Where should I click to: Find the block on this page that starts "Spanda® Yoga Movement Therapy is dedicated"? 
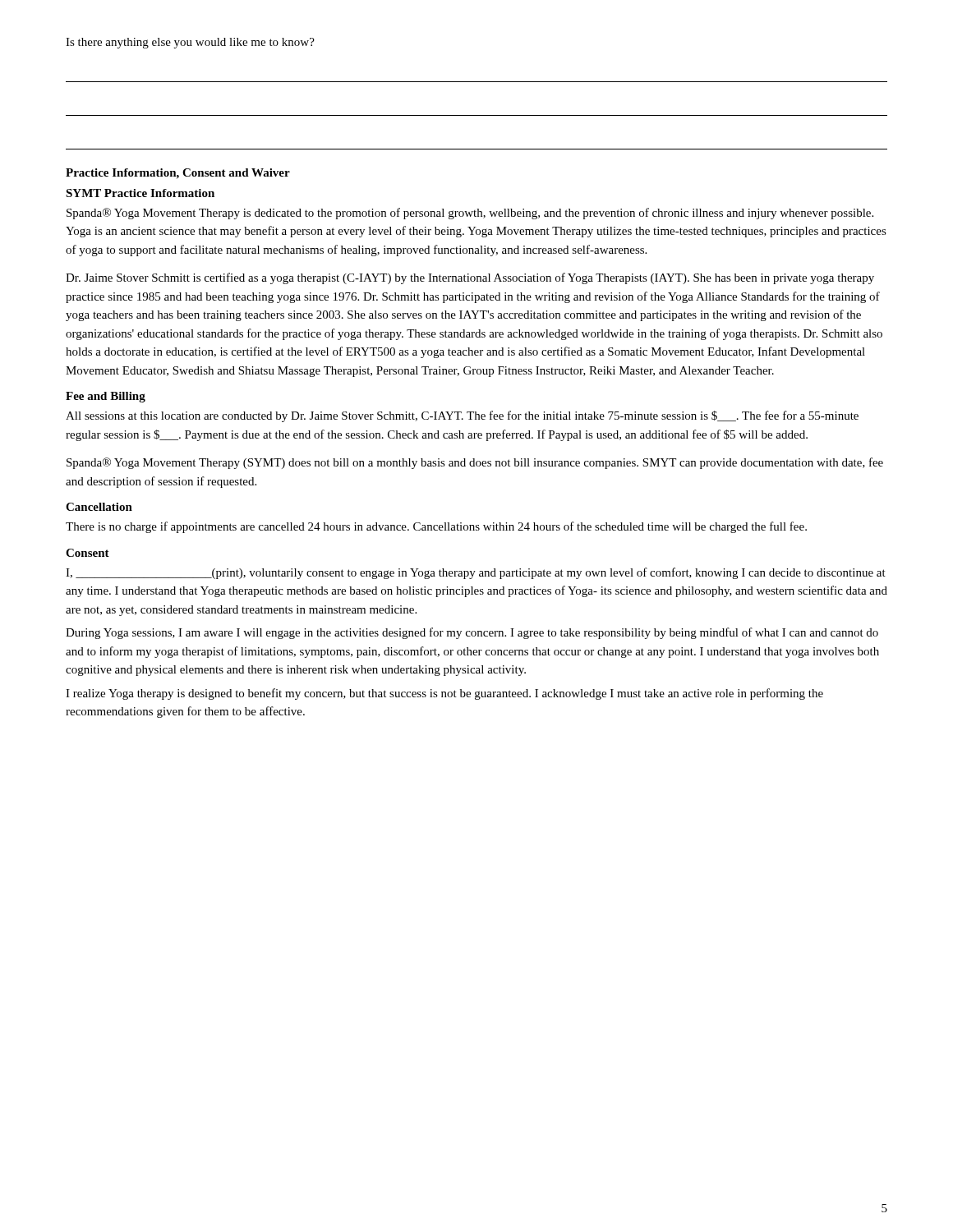(x=476, y=231)
